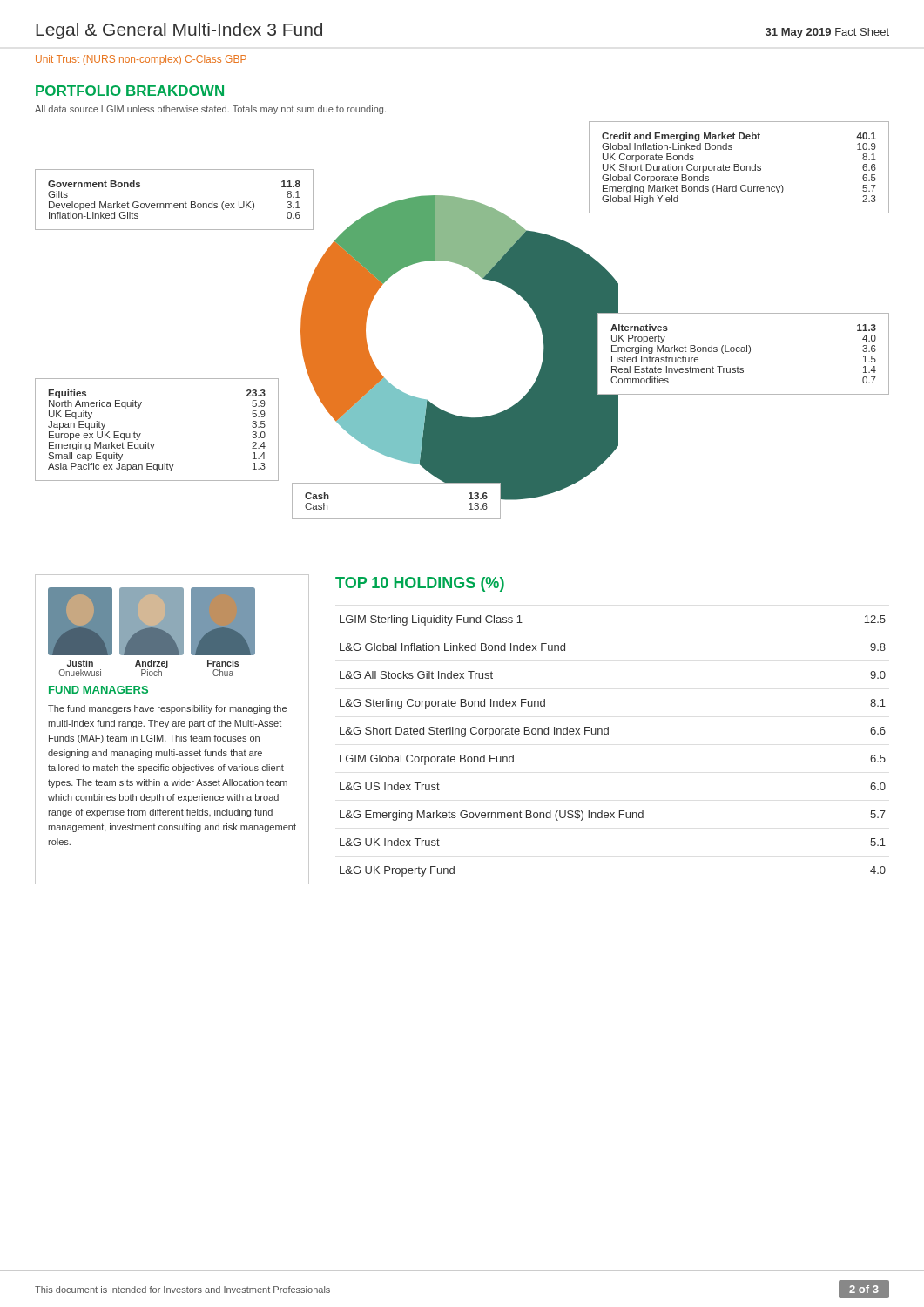
Task: Click where it says "FUND MANAGERS"
Action: pyautogui.click(x=98, y=690)
